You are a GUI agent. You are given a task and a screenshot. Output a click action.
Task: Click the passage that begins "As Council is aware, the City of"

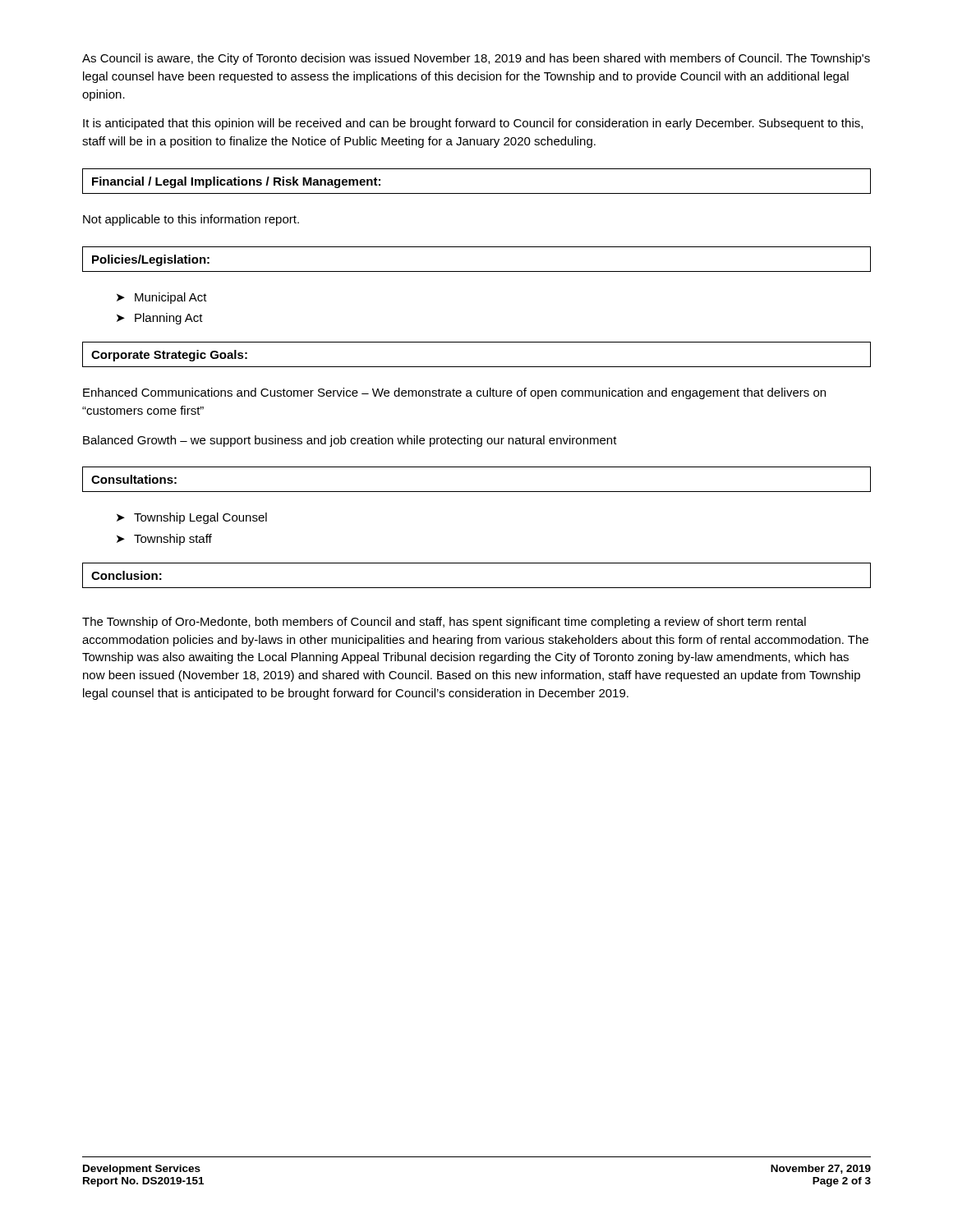click(x=476, y=76)
